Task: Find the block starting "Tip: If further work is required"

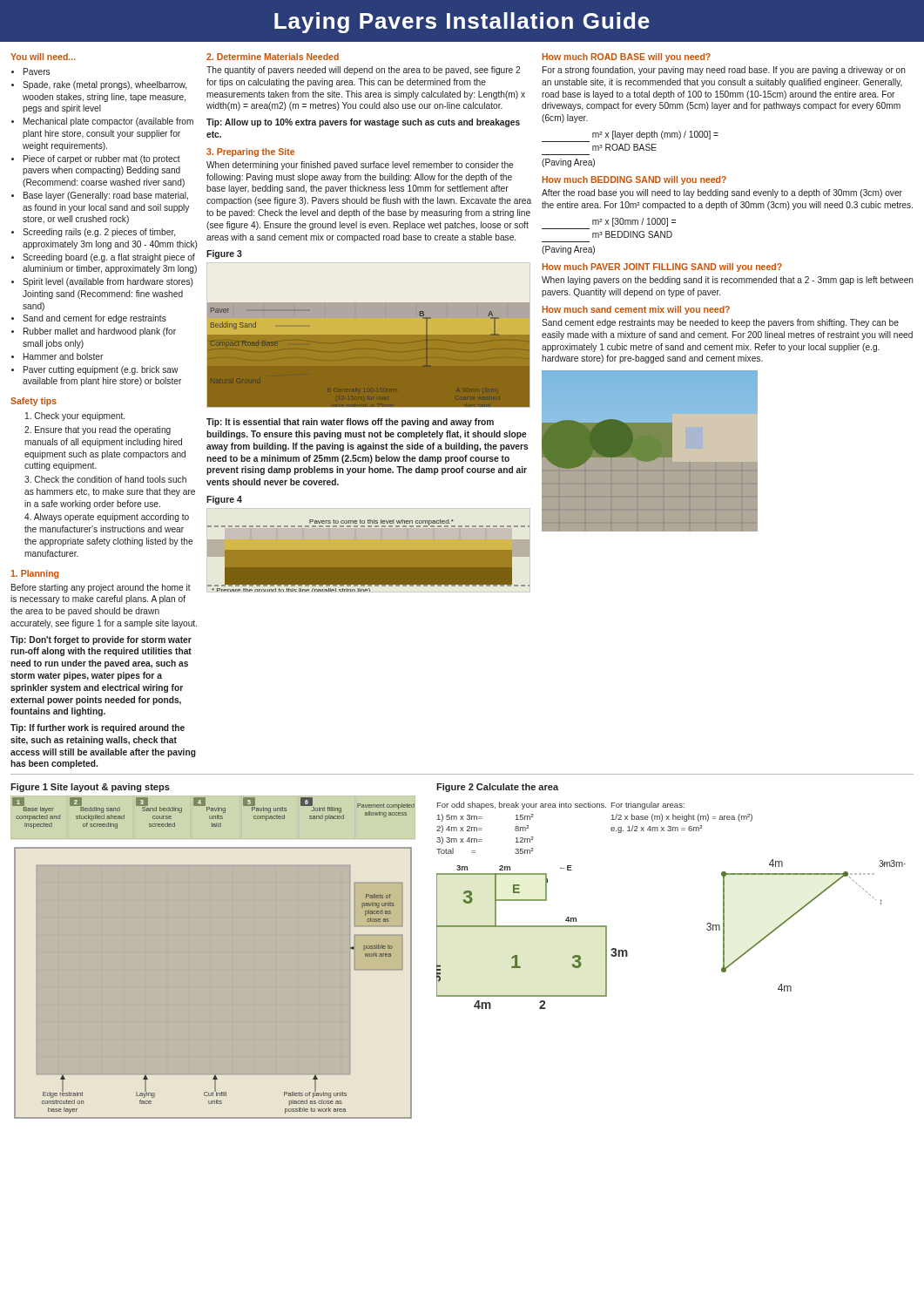Action: click(103, 746)
